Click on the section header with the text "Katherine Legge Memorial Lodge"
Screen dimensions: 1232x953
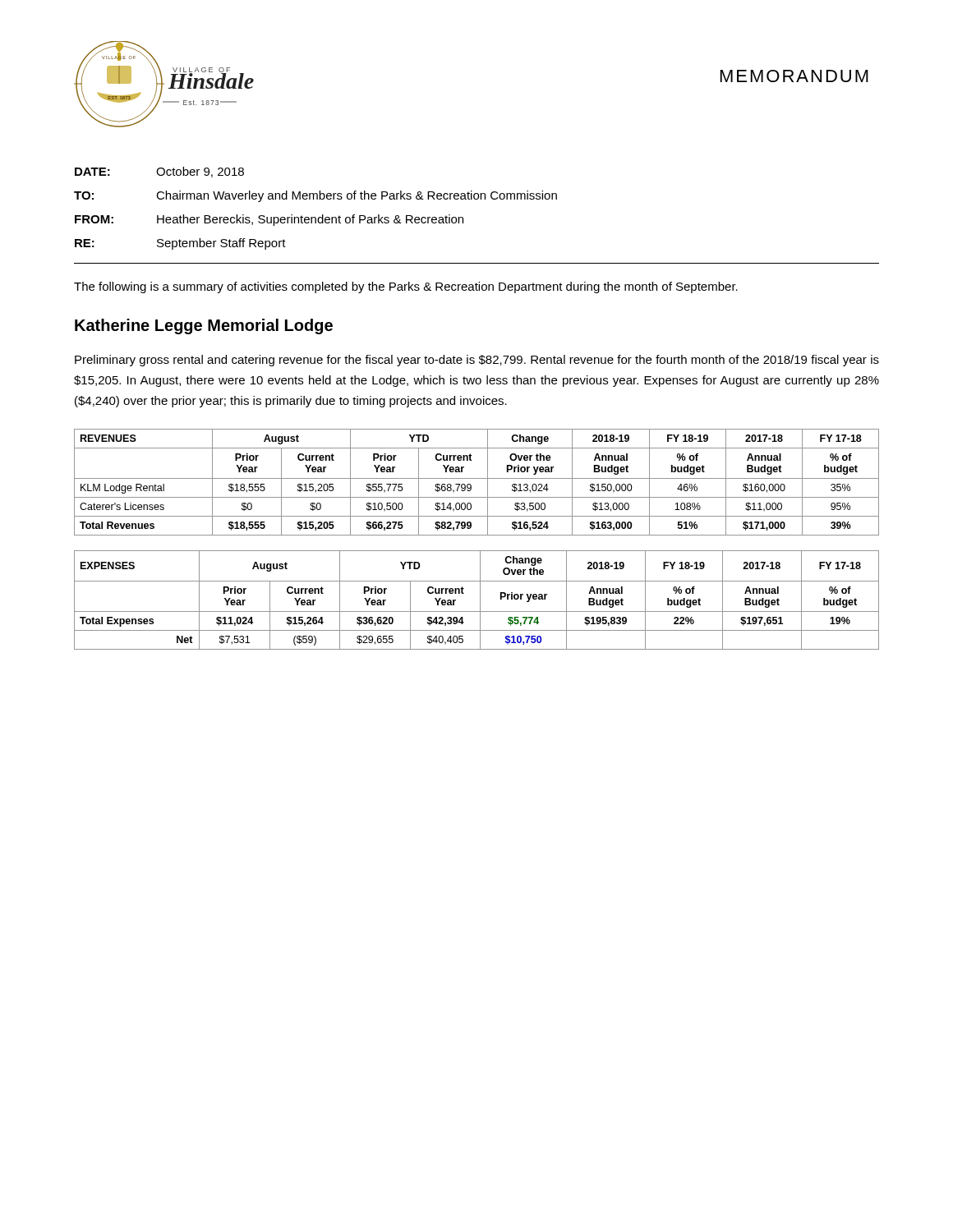coord(204,325)
